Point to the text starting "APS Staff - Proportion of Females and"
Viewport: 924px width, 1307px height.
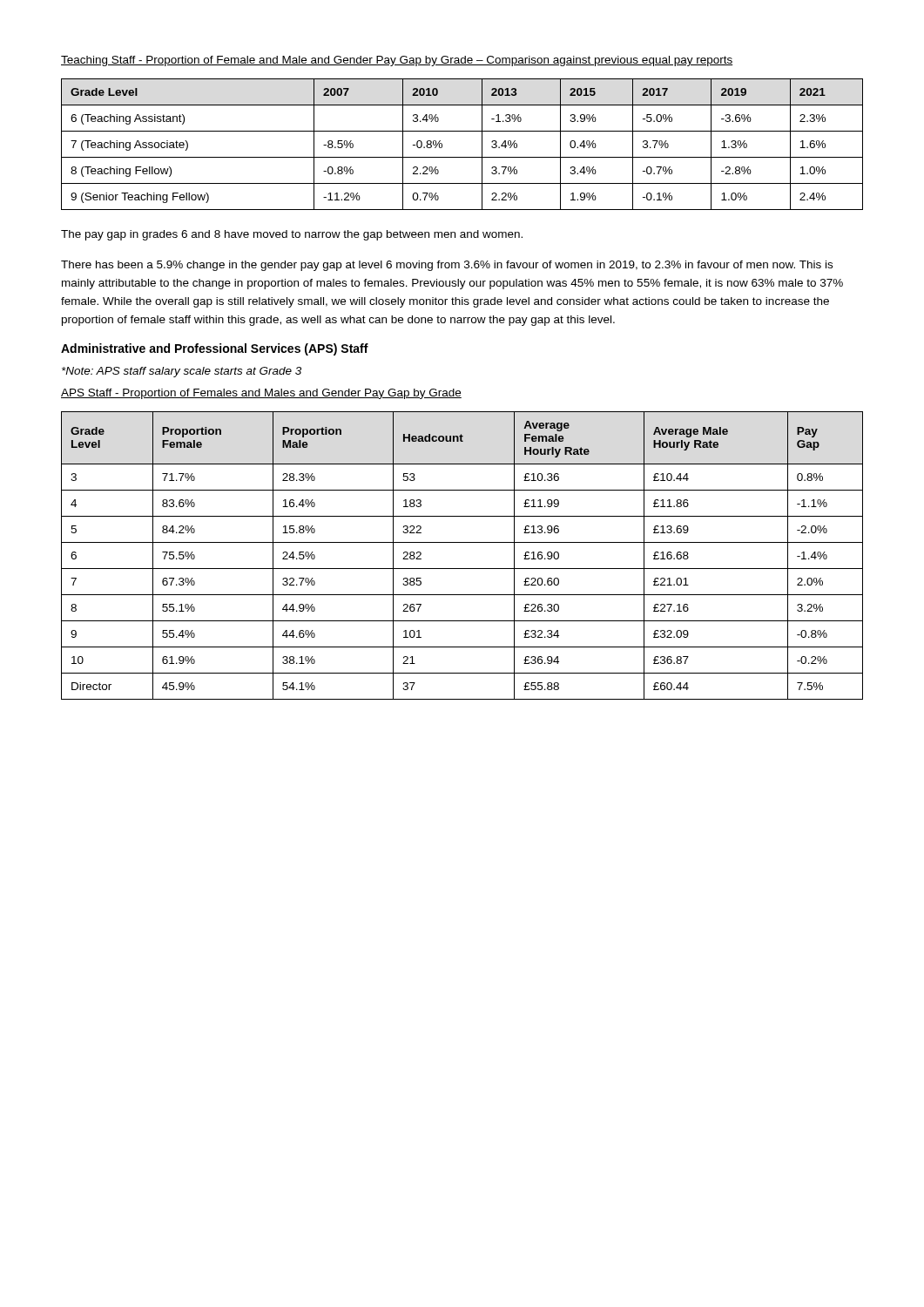point(261,392)
